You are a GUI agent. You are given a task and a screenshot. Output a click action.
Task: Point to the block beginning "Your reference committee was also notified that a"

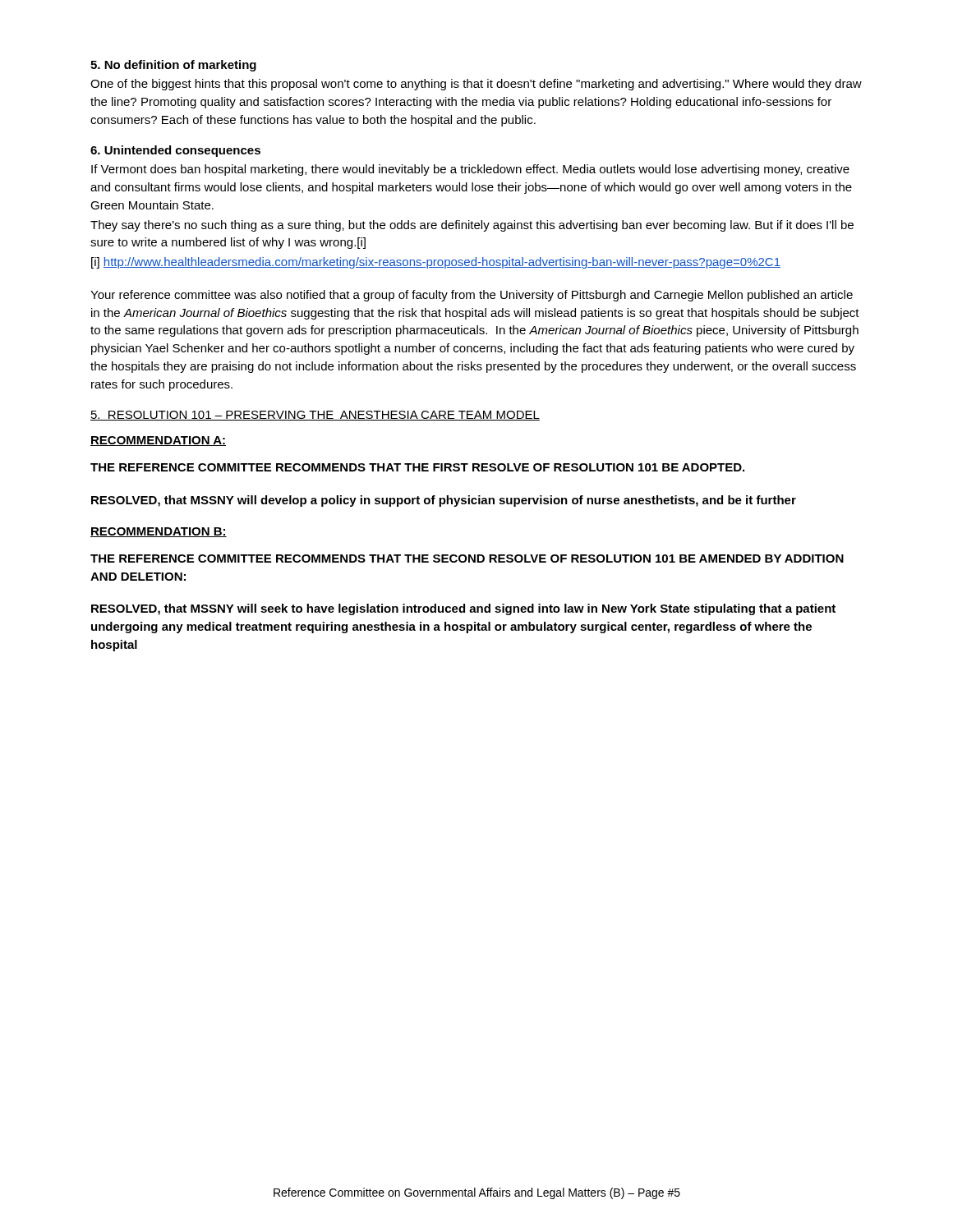[x=475, y=339]
